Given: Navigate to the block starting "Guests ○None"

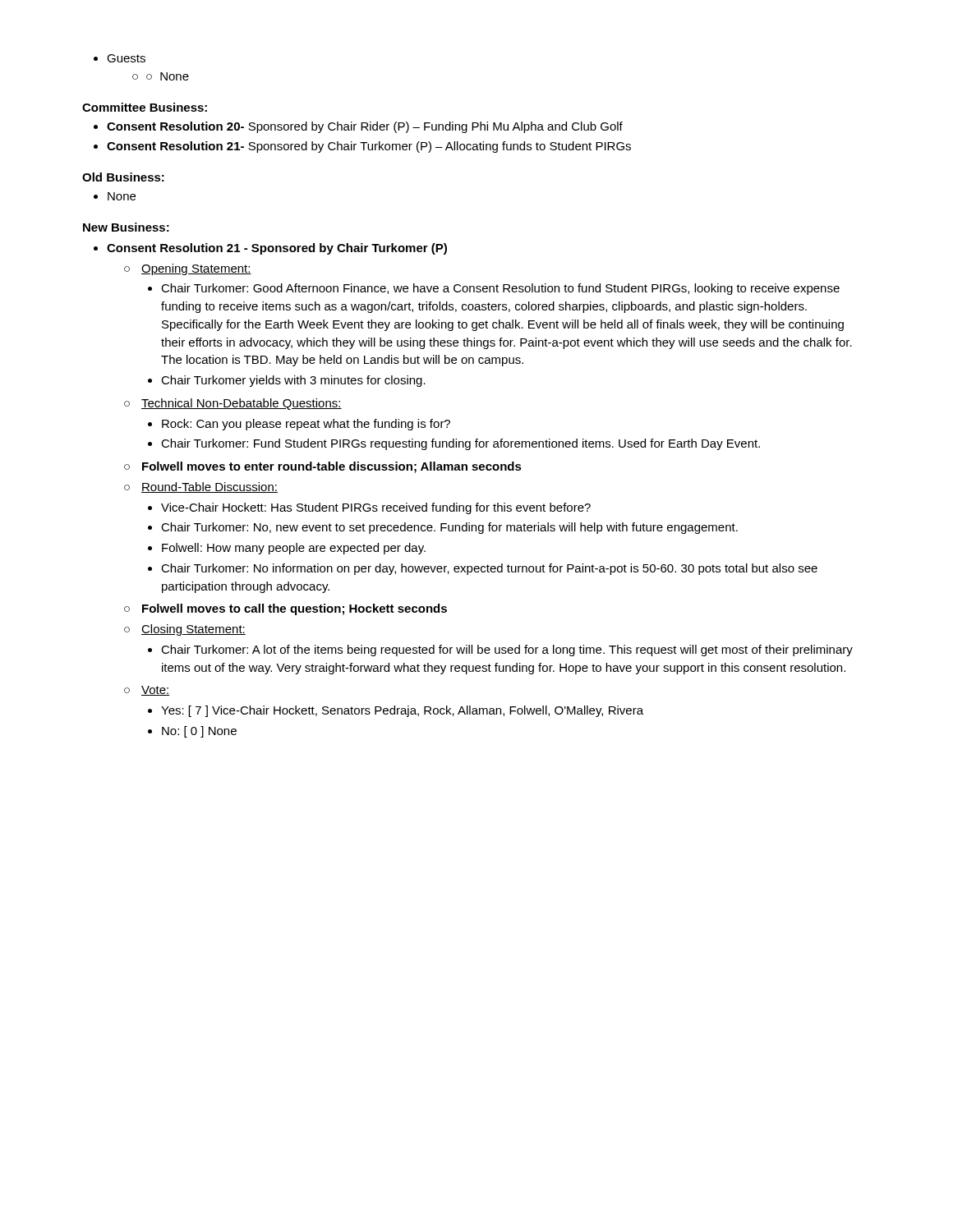Looking at the screenshot, I should [x=120, y=58].
